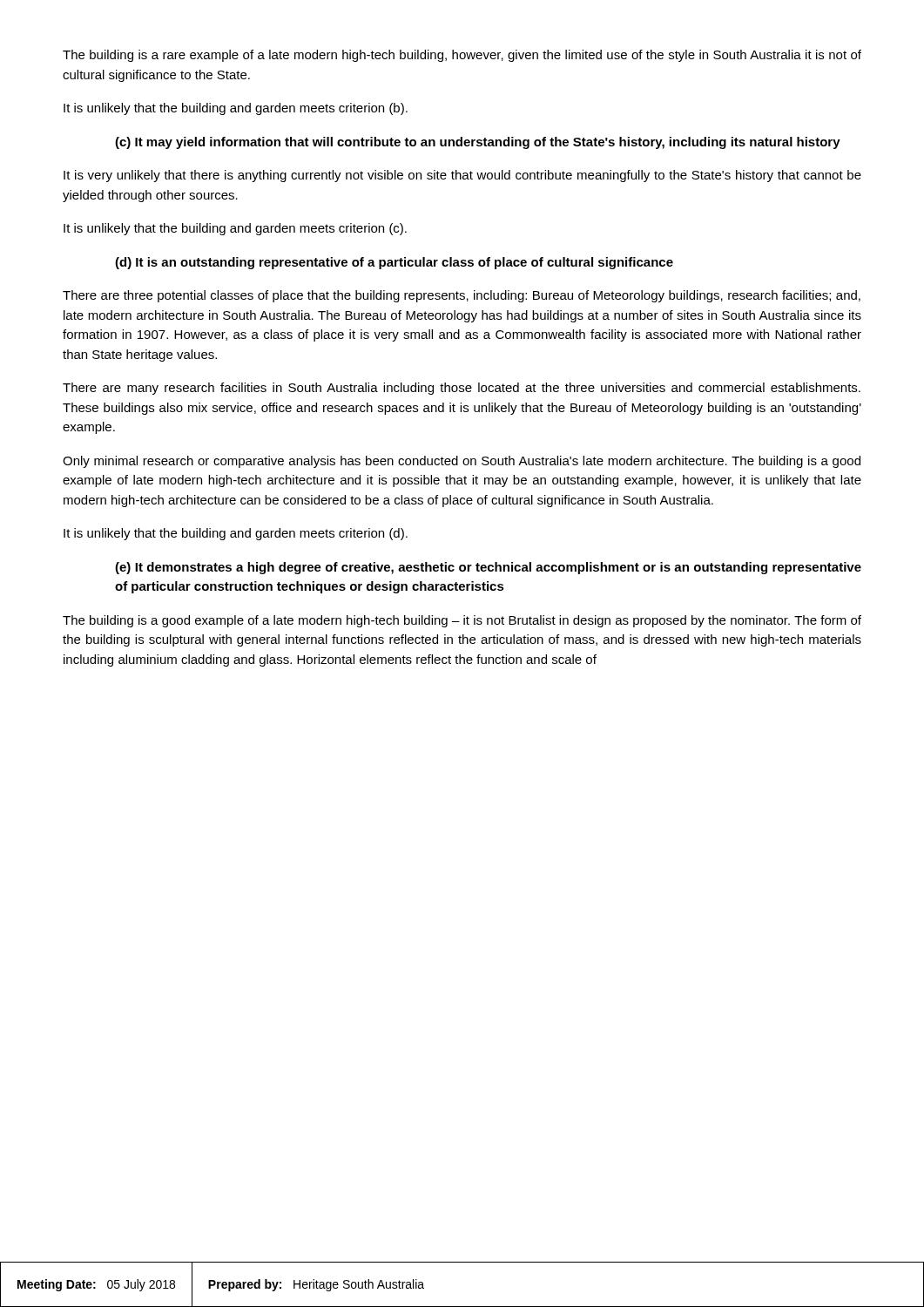Locate the block of text that opens with "It is very unlikely that there"
Screen dimensions: 1307x924
(x=462, y=184)
